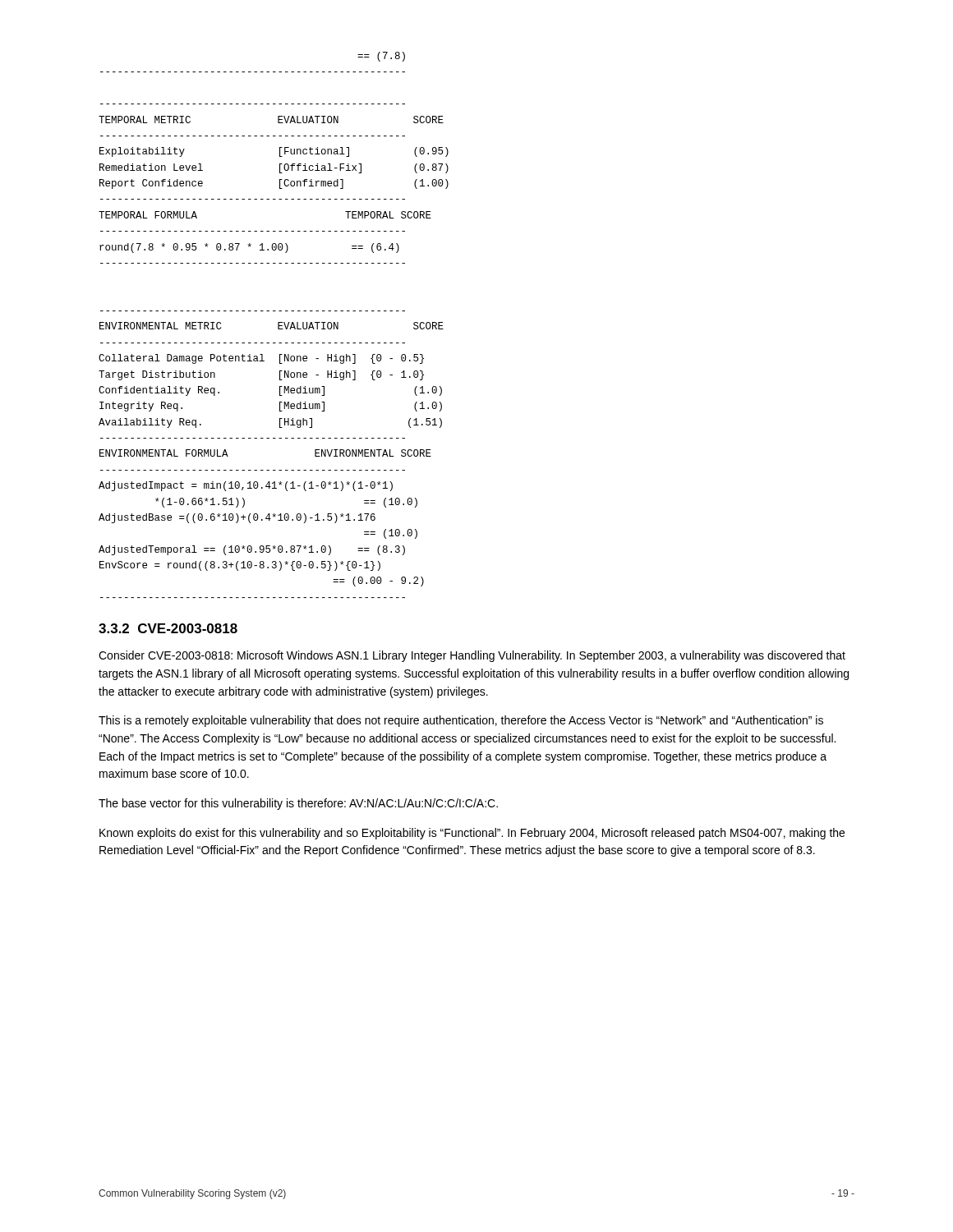
Task: Select the text starting "== (7.8) --------------------------------------------------"
Action: 381,57
